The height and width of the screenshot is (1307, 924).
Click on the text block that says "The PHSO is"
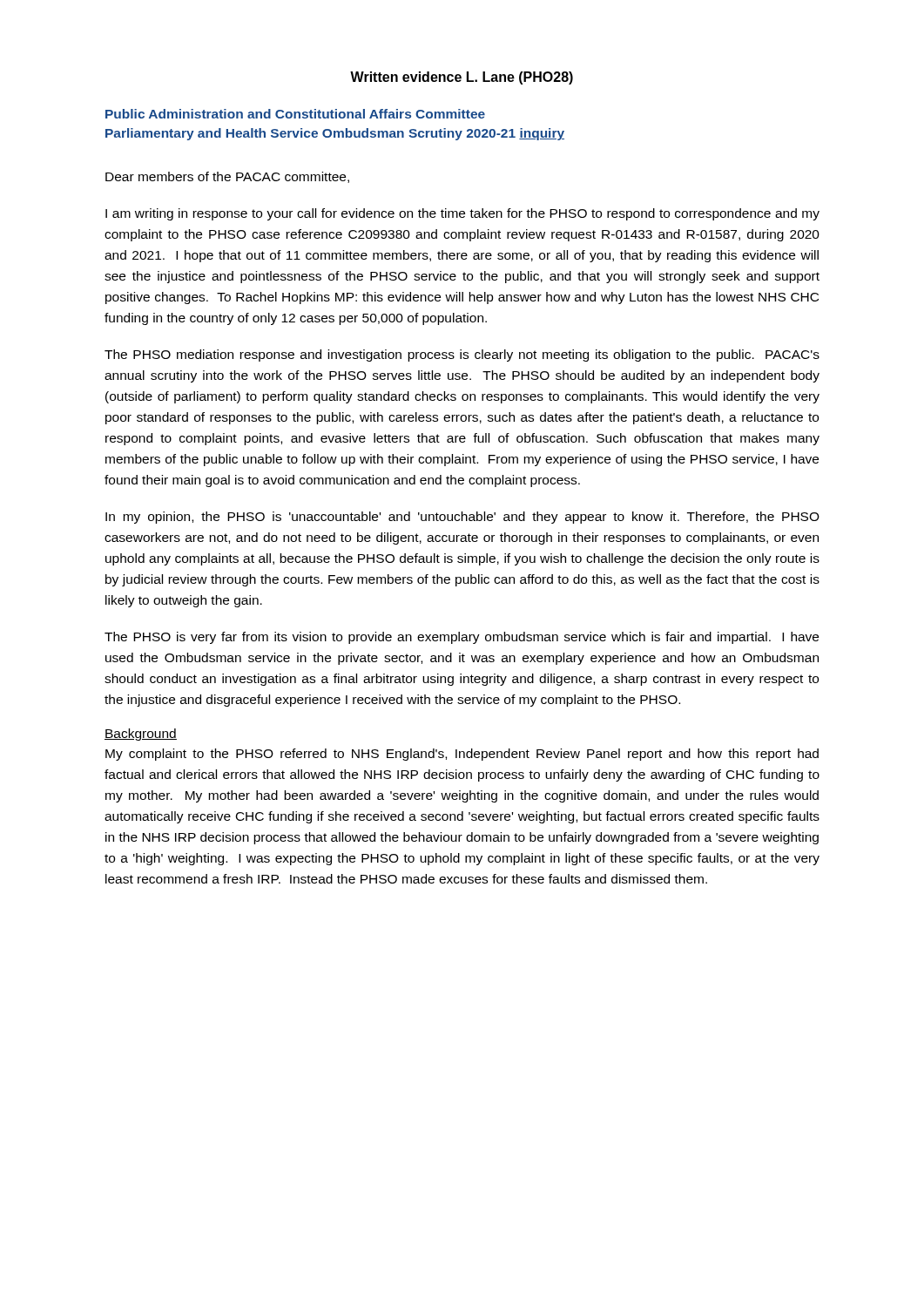click(x=462, y=668)
